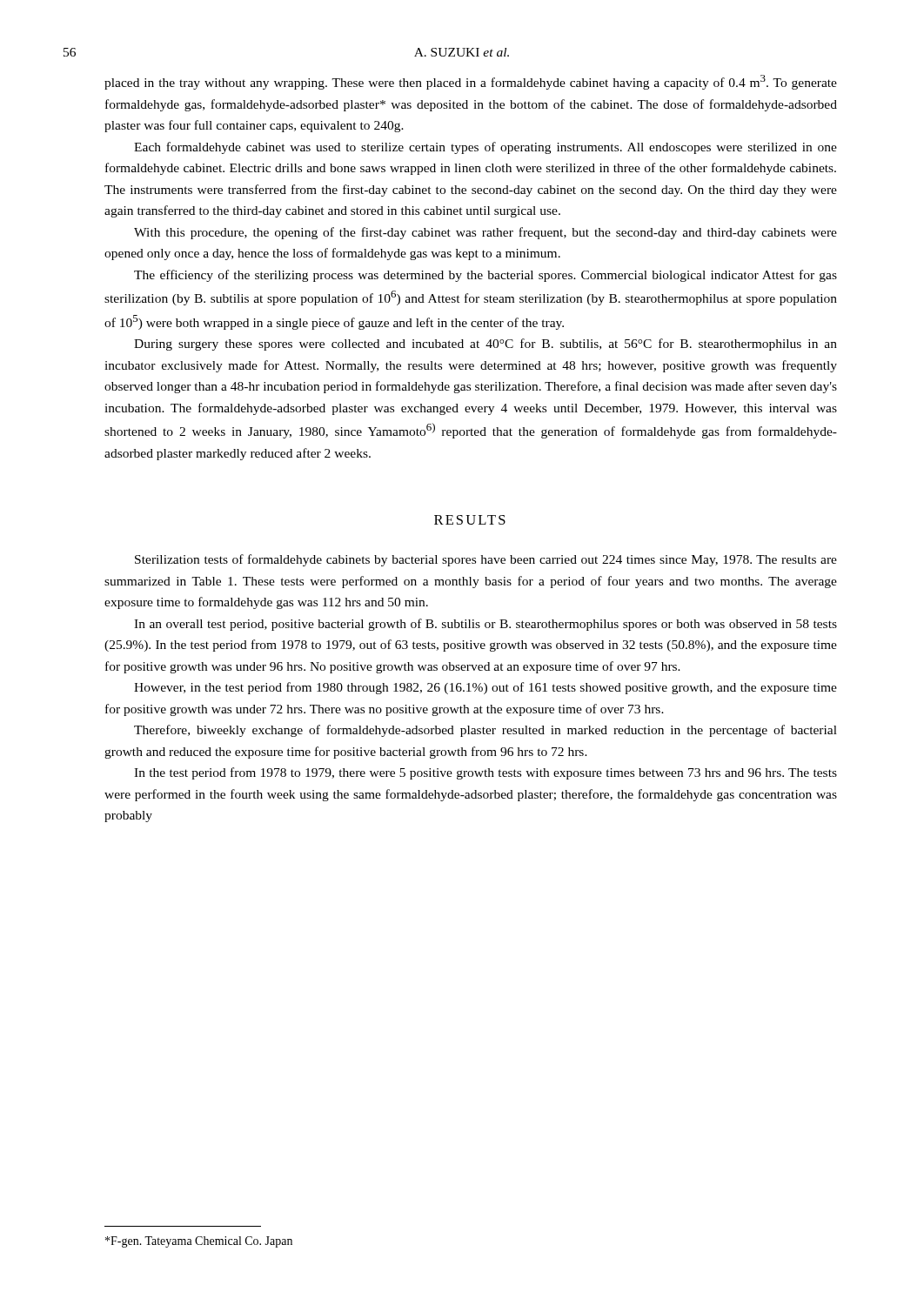This screenshot has width=924, height=1305.
Task: Find the region starting "In the test period from 1978 to 1979,"
Action: click(x=471, y=794)
